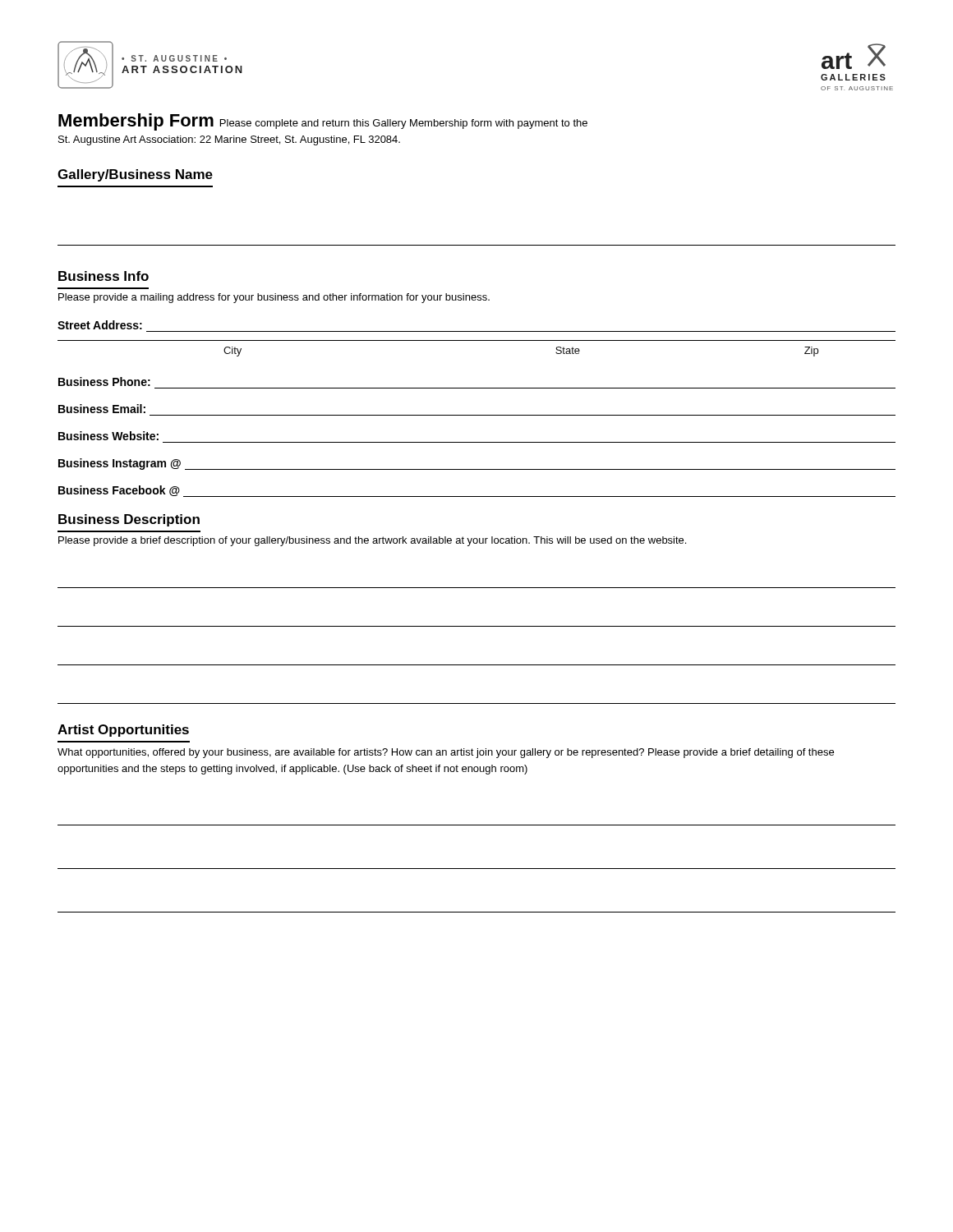Find the passage starting "Membership Form Please complete and return this Gallery"
953x1232 pixels.
pos(323,120)
